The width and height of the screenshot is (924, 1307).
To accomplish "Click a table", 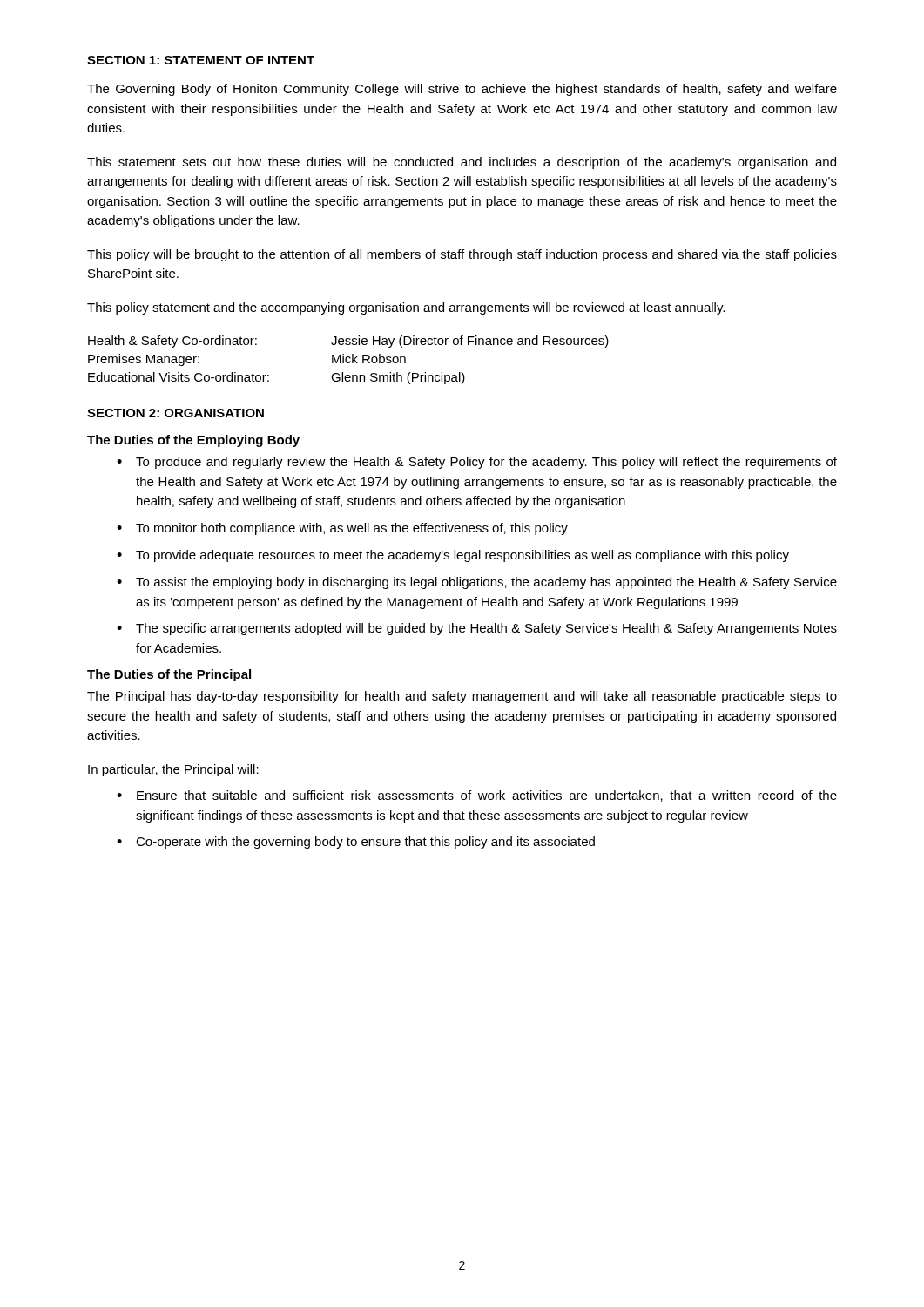I will [462, 359].
